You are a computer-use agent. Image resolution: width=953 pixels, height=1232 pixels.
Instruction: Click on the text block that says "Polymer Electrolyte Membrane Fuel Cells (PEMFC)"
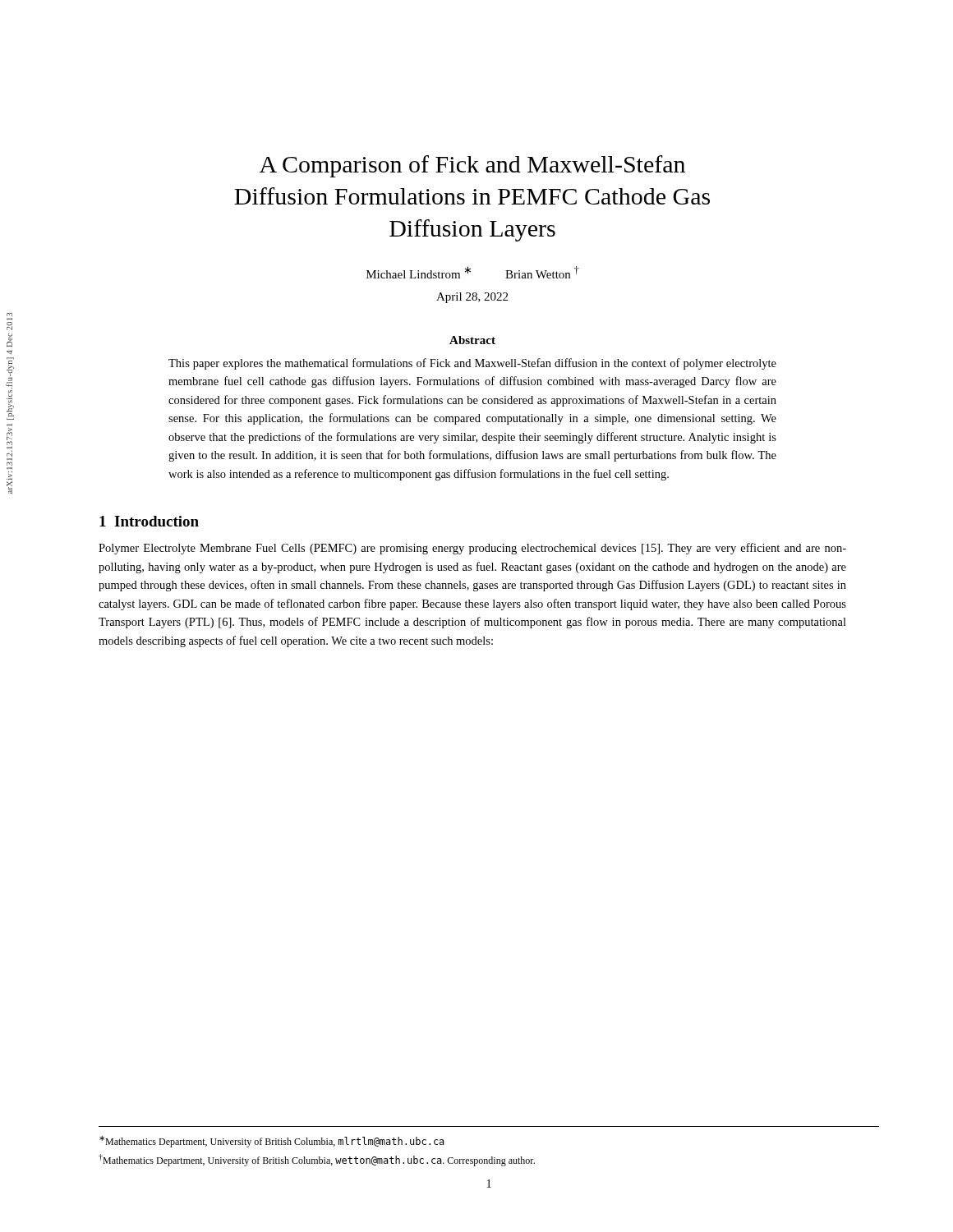point(472,594)
